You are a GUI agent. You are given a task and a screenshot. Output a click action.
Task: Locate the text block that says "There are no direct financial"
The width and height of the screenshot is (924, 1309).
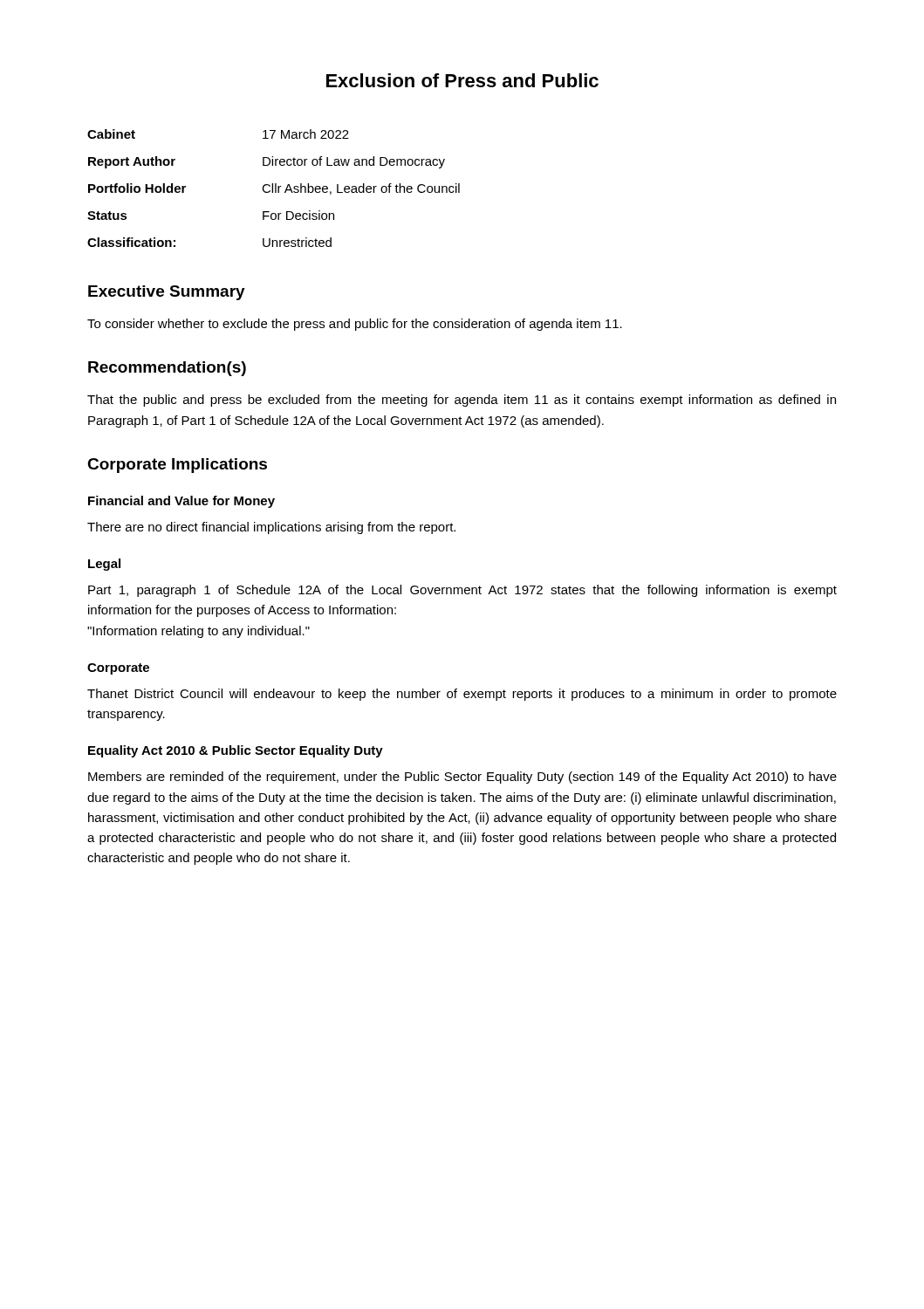coord(272,526)
